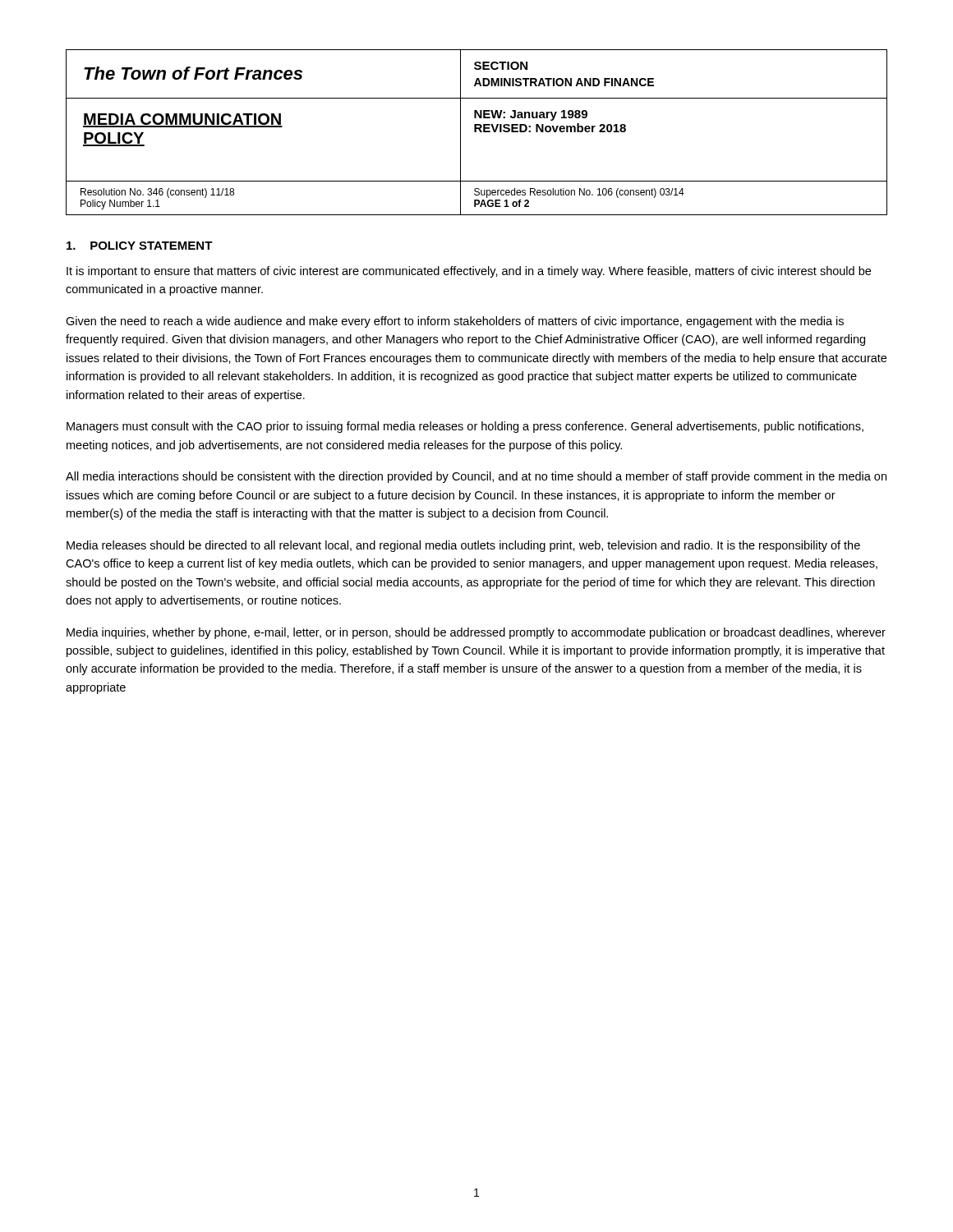Click the passage that begins "Media inquiries, whether"
This screenshot has height=1232, width=953.
(x=476, y=660)
